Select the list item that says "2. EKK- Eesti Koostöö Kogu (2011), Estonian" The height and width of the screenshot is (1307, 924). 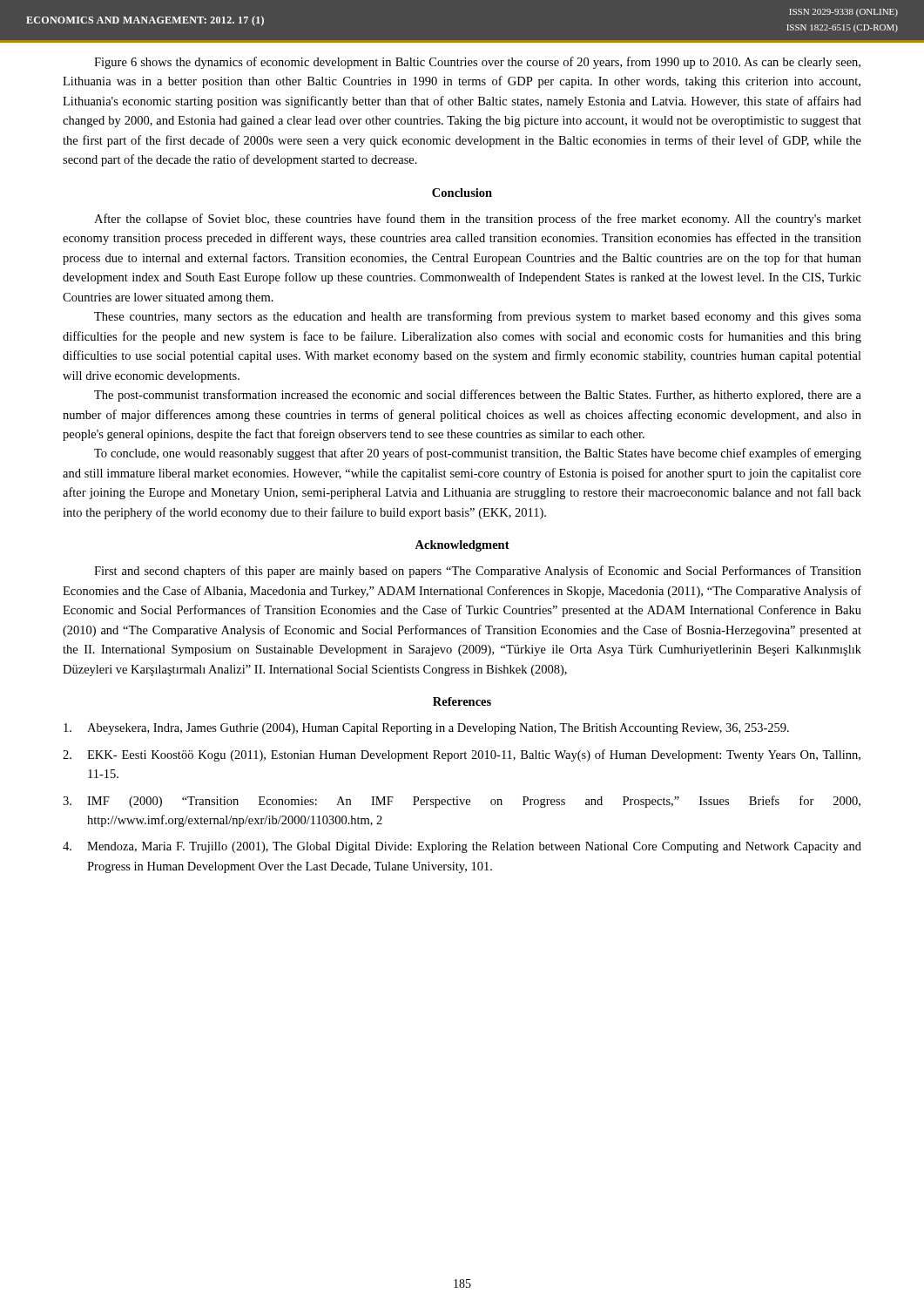pos(462,764)
